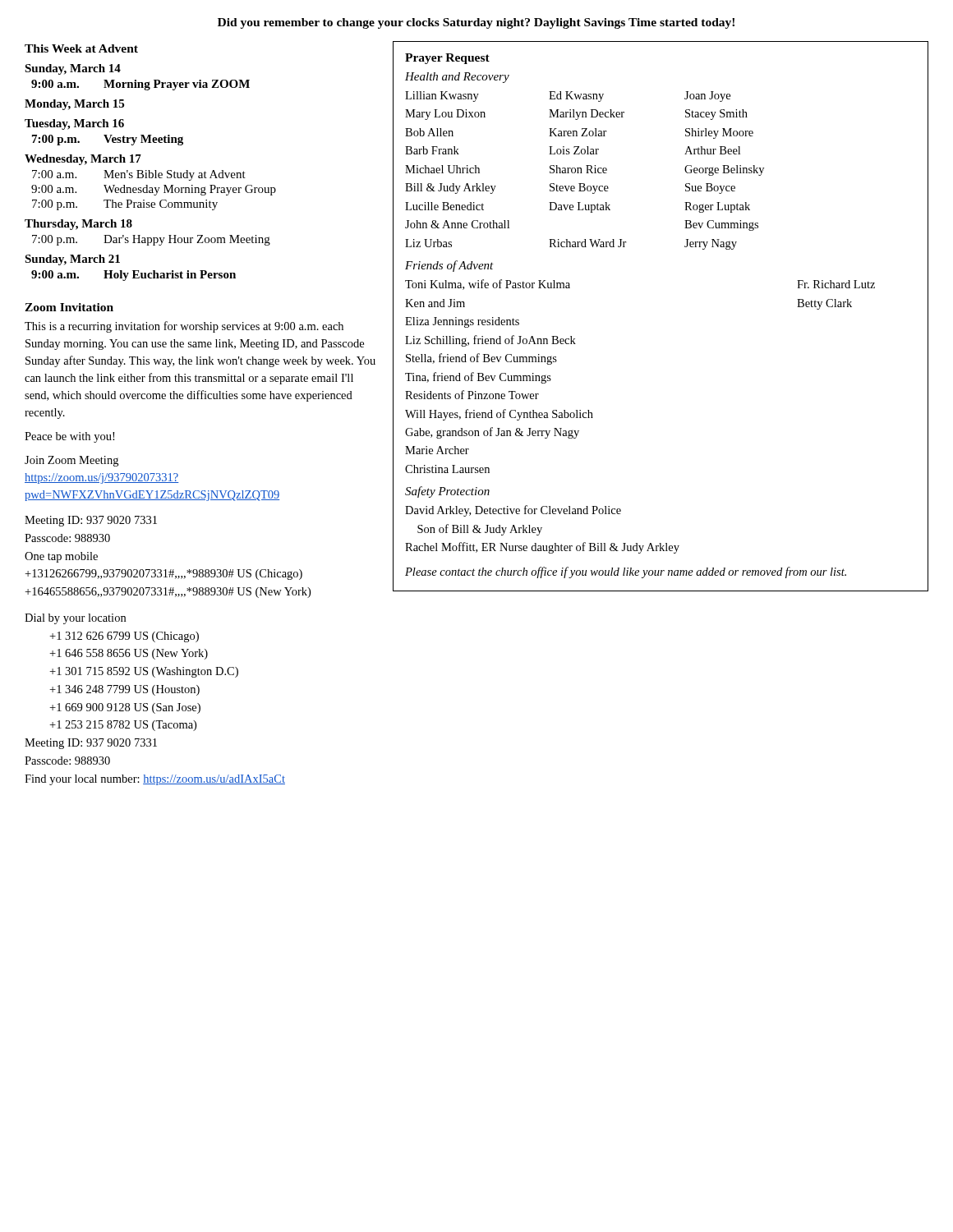Screen dimensions: 1232x953
Task: Click on the list item with the text "7:00 p.m. Vestry"
Action: click(x=108, y=140)
